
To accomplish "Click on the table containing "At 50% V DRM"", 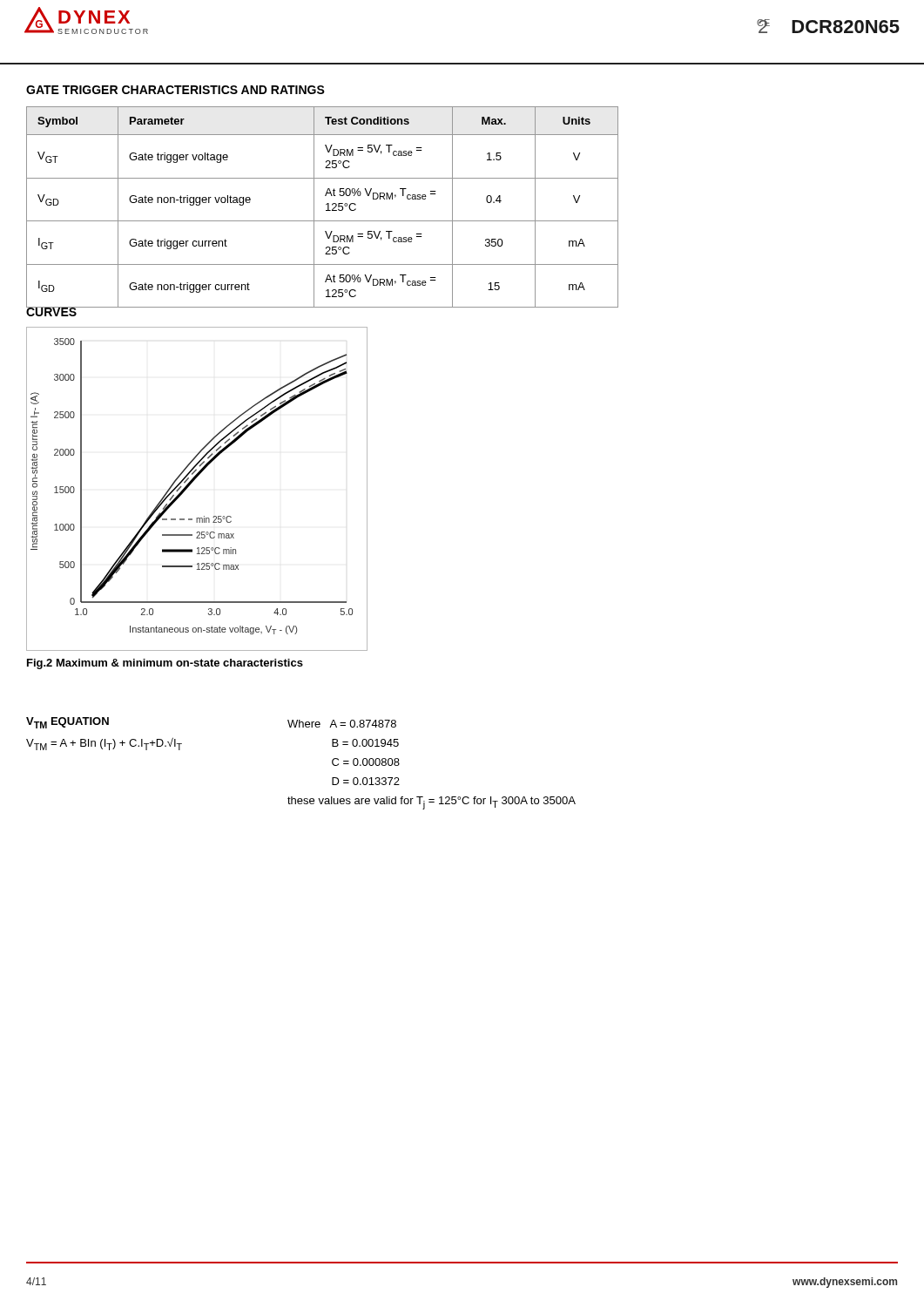I will pyautogui.click(x=322, y=207).
